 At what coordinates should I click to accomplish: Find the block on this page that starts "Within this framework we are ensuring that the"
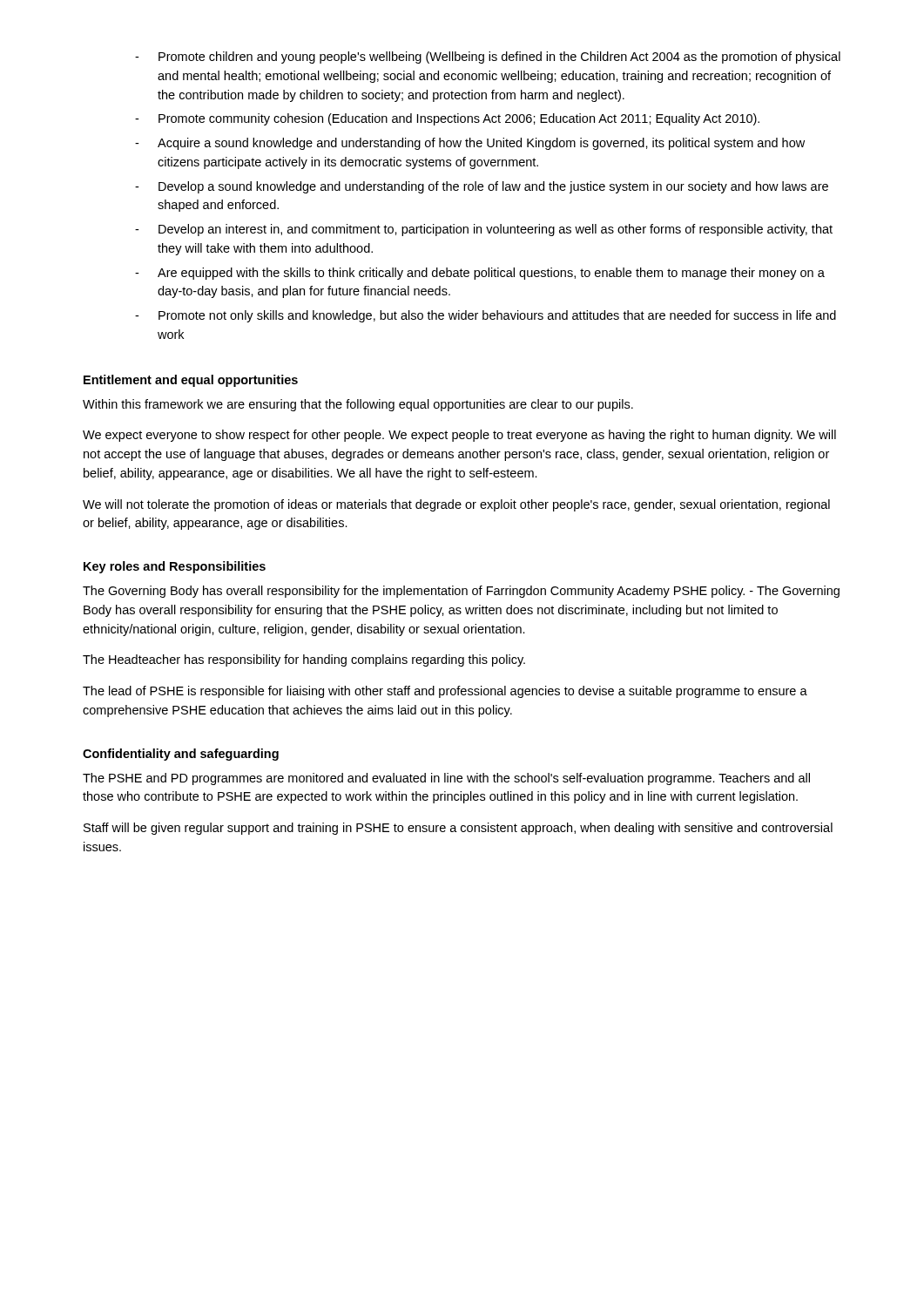point(462,405)
